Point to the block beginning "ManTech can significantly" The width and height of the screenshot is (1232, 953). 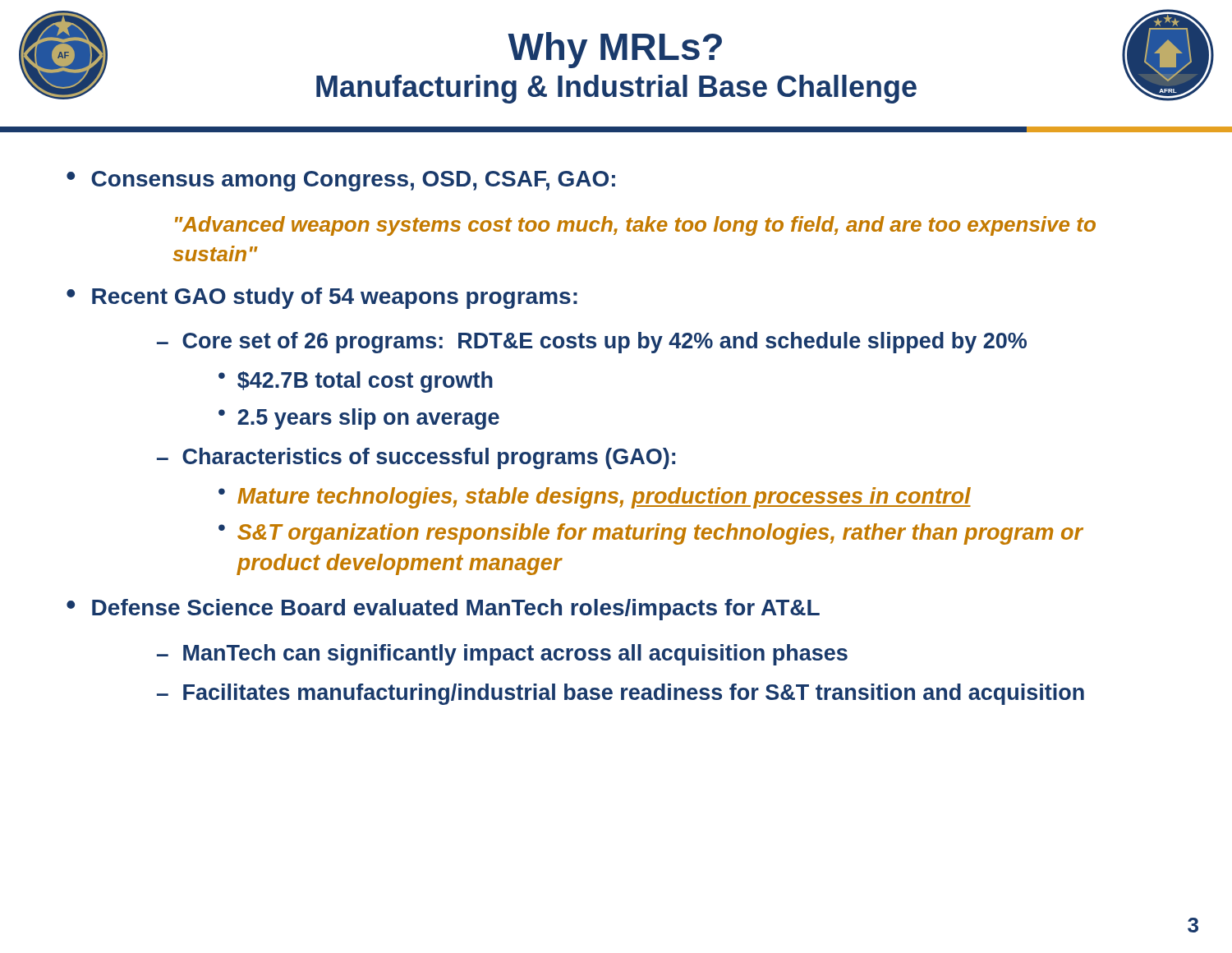click(515, 653)
